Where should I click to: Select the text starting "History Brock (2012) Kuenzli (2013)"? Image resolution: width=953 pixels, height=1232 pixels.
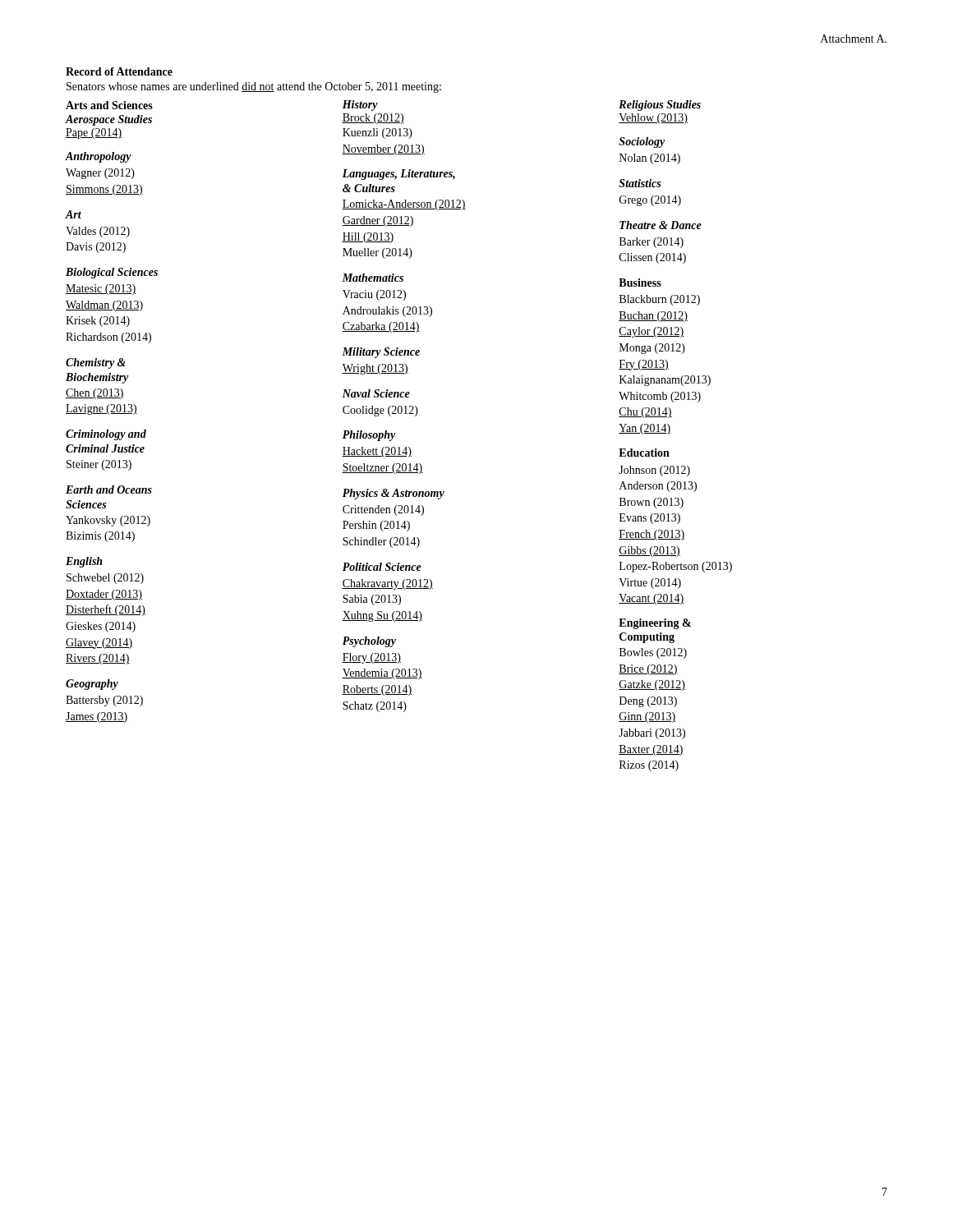coord(383,127)
